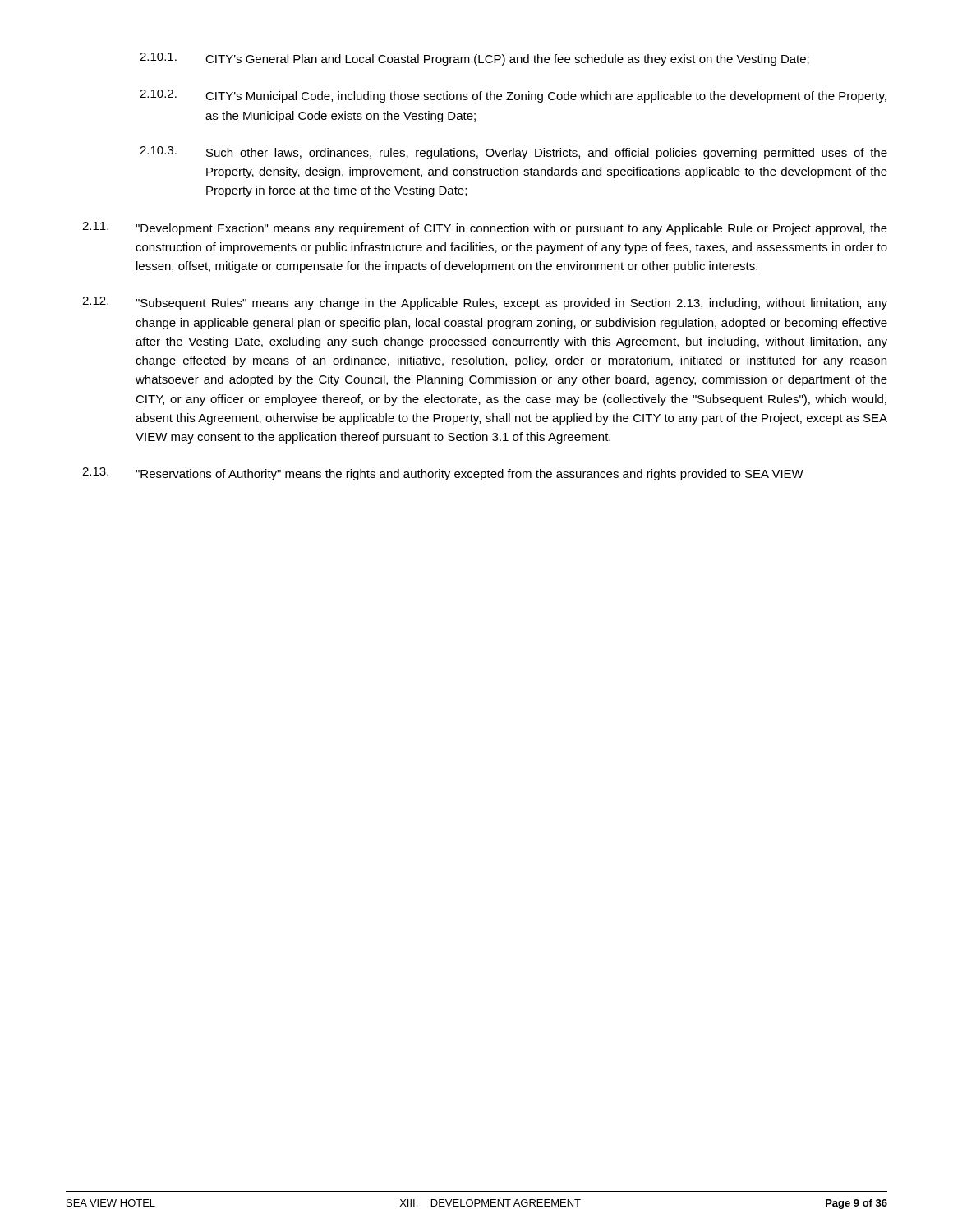Select the list item containing "2.10.2. CITY's Municipal Code,"
Image resolution: width=953 pixels, height=1232 pixels.
coord(513,106)
